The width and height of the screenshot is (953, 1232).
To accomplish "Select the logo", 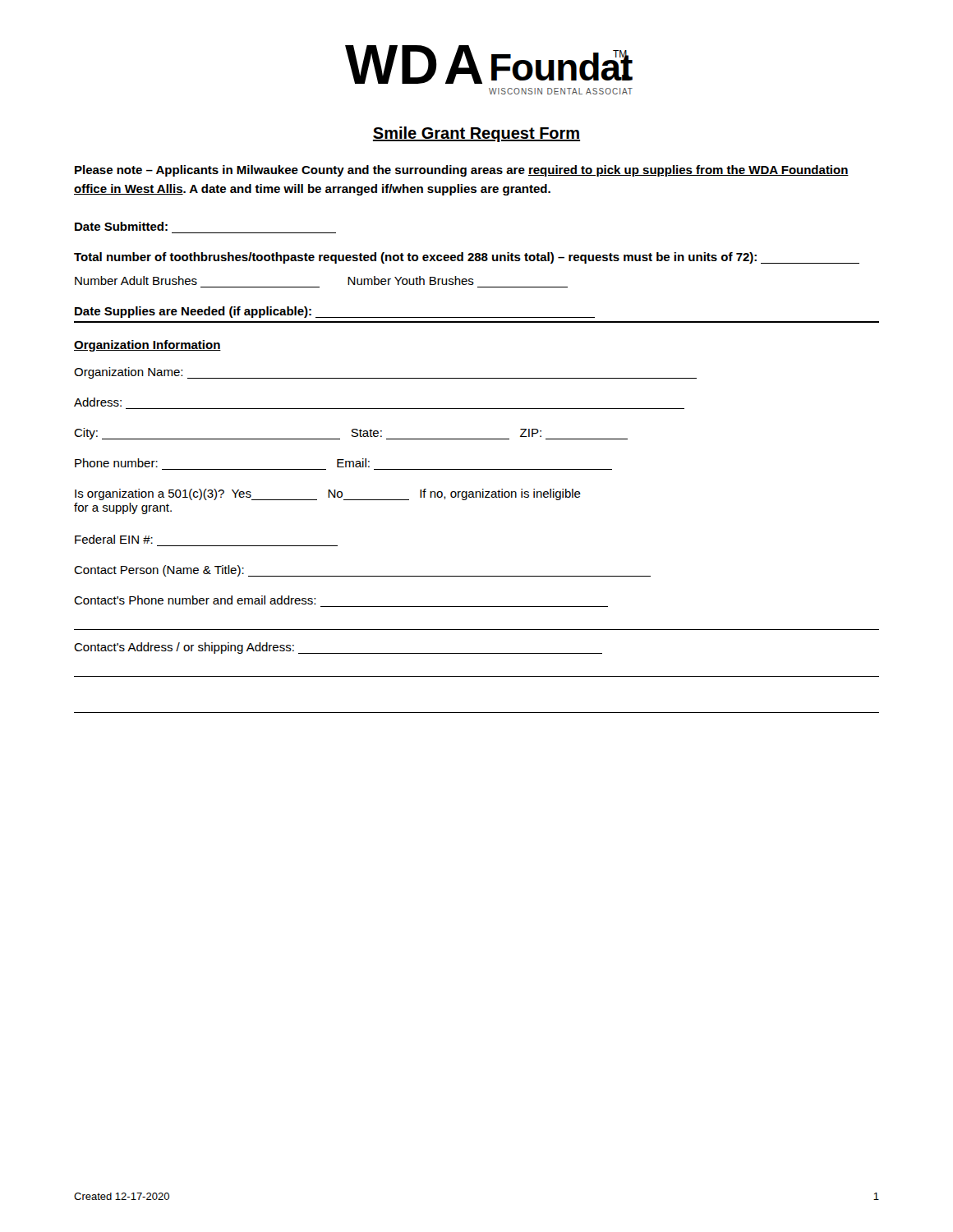I will pyautogui.click(x=476, y=71).
